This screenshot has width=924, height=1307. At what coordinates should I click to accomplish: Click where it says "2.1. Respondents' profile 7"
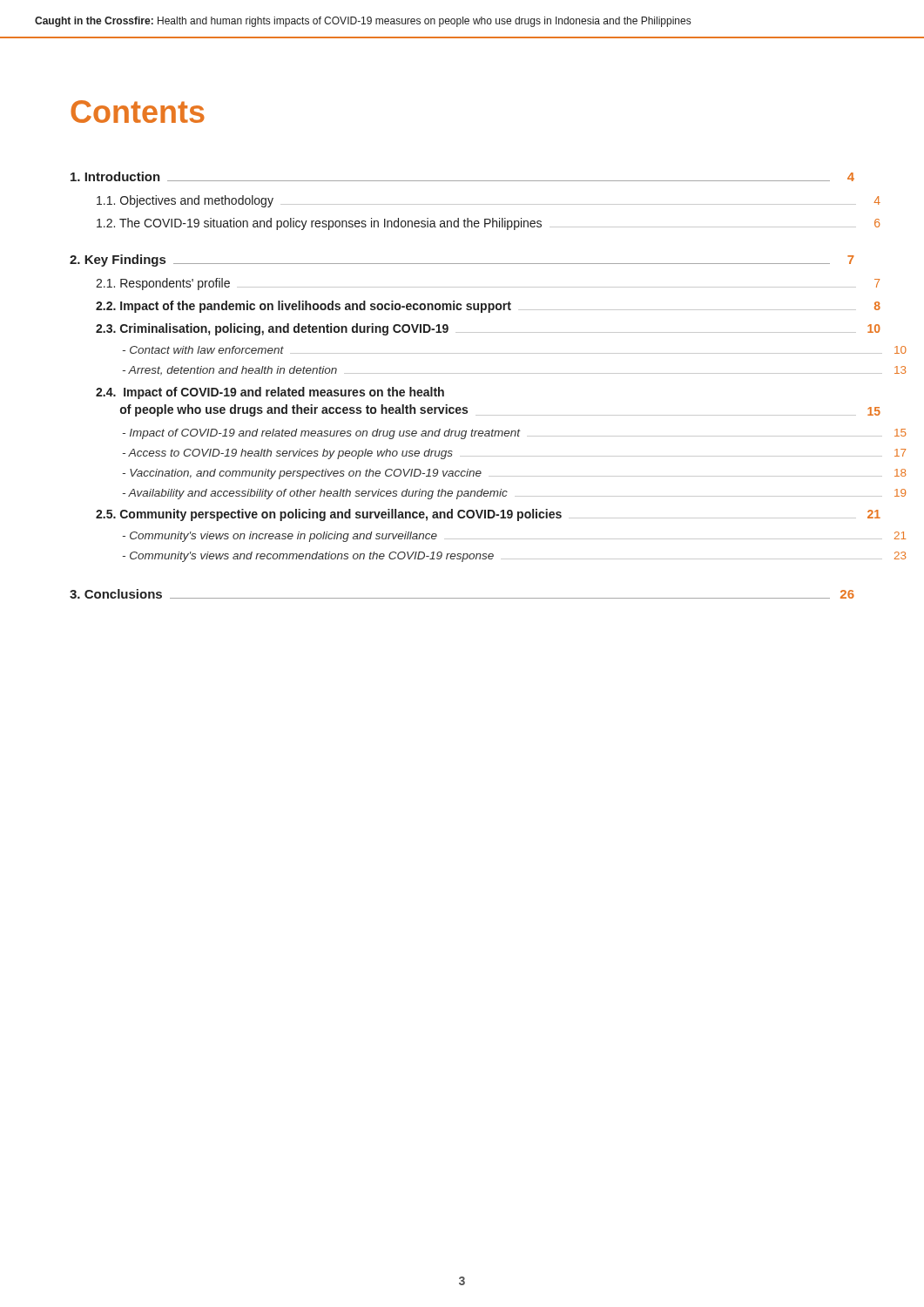(488, 283)
